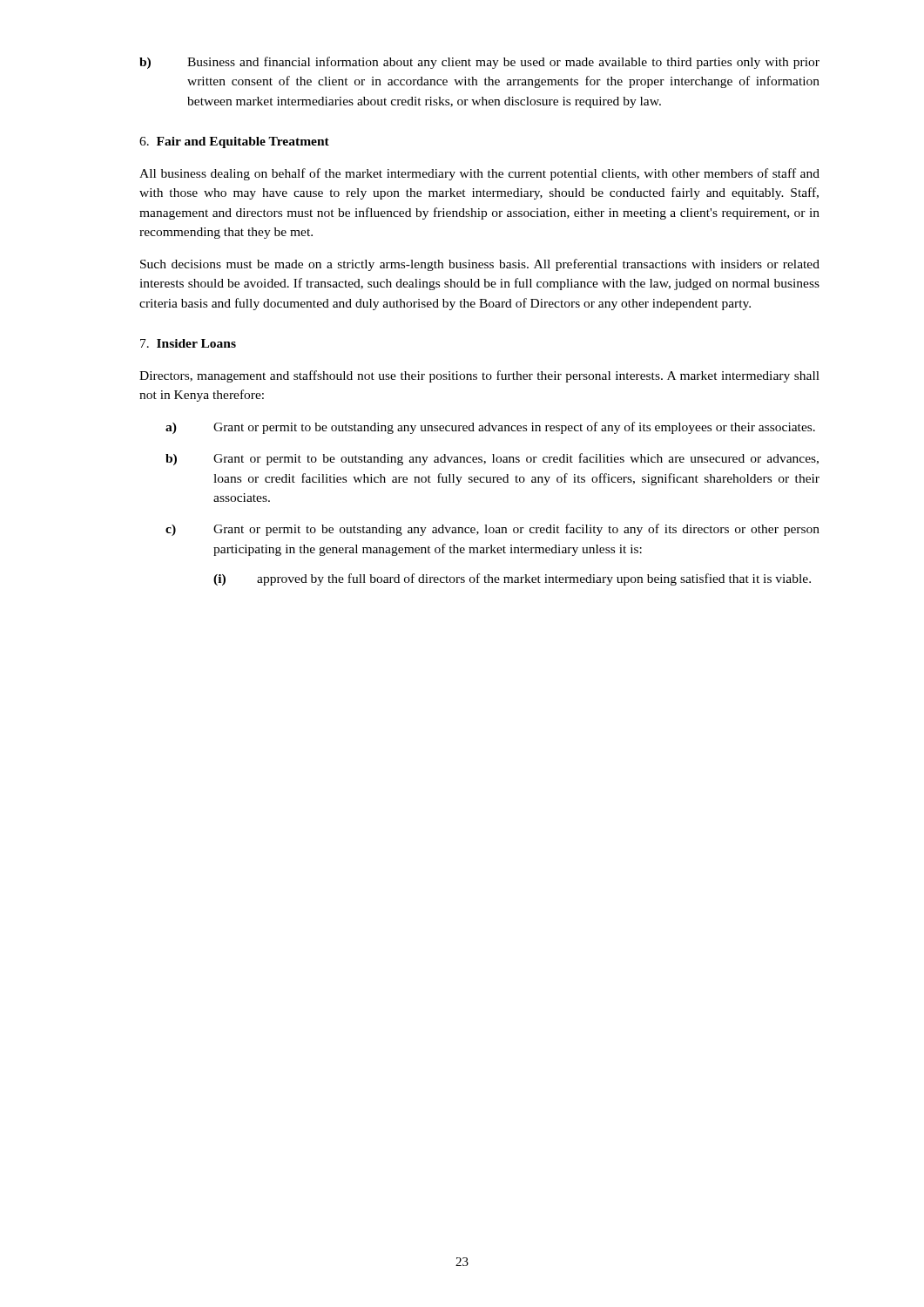Locate the text "7. Insider Loans"

(x=188, y=343)
